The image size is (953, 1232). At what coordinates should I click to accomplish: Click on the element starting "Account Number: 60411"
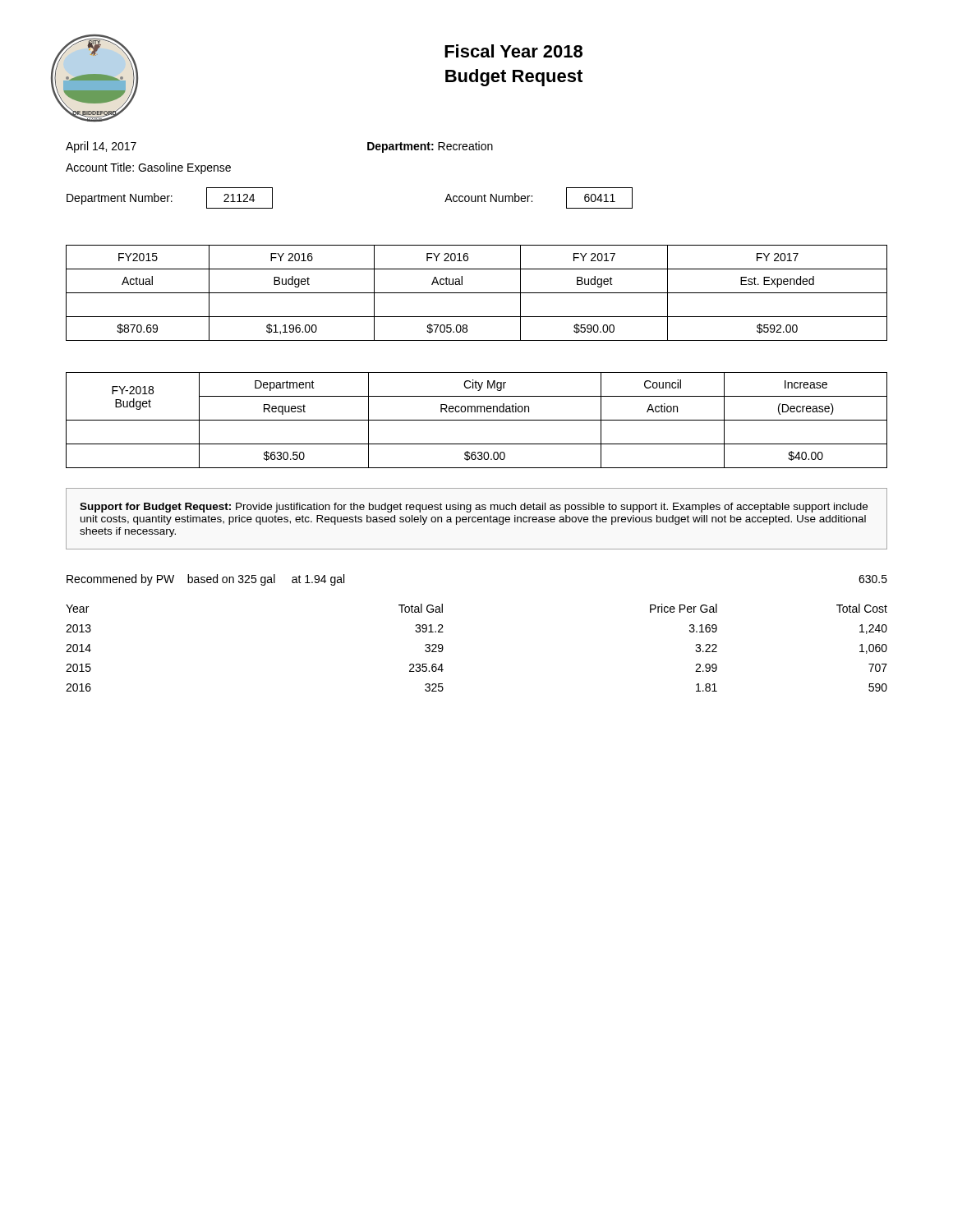click(x=539, y=198)
